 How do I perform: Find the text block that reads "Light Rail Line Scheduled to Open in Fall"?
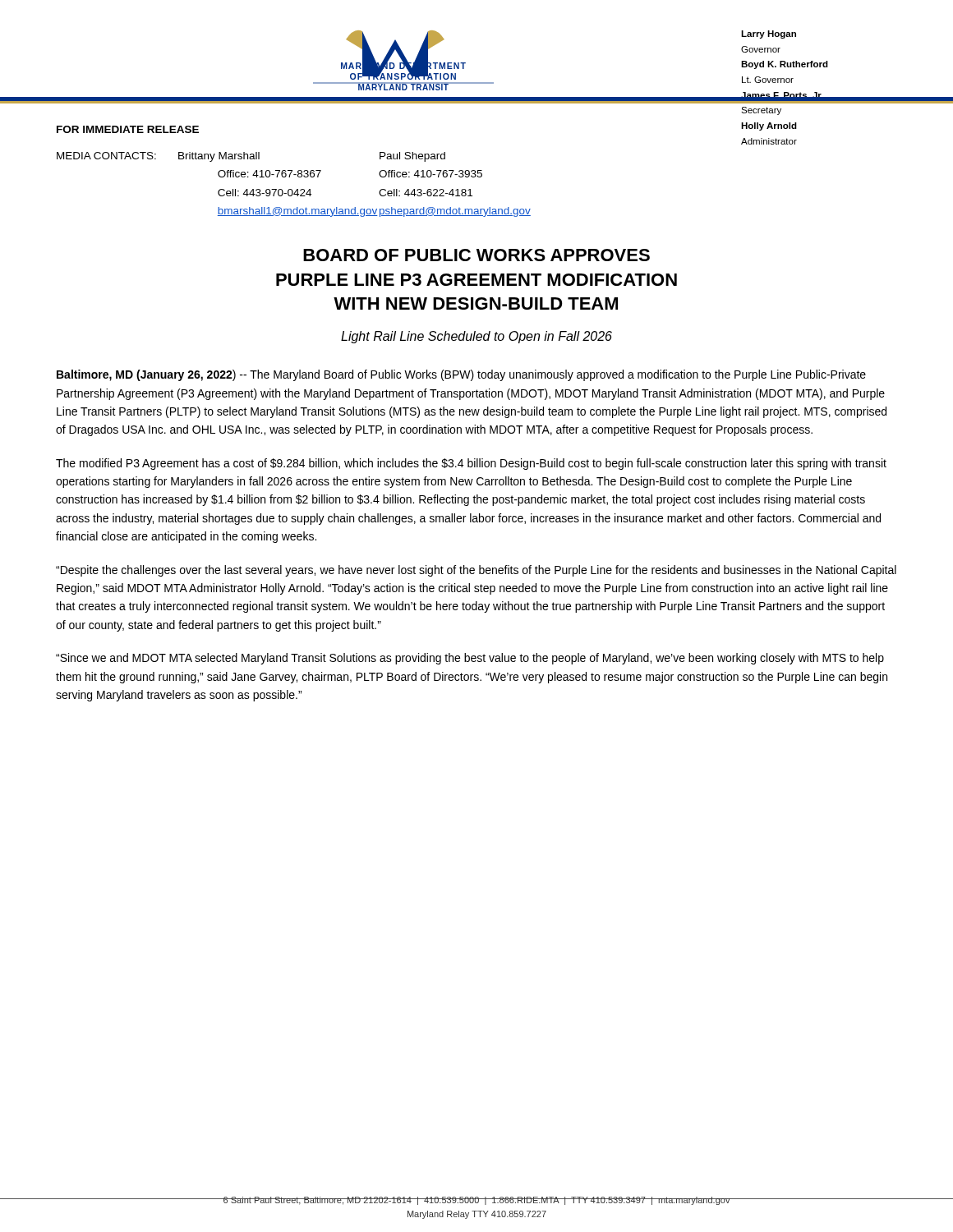pos(476,336)
